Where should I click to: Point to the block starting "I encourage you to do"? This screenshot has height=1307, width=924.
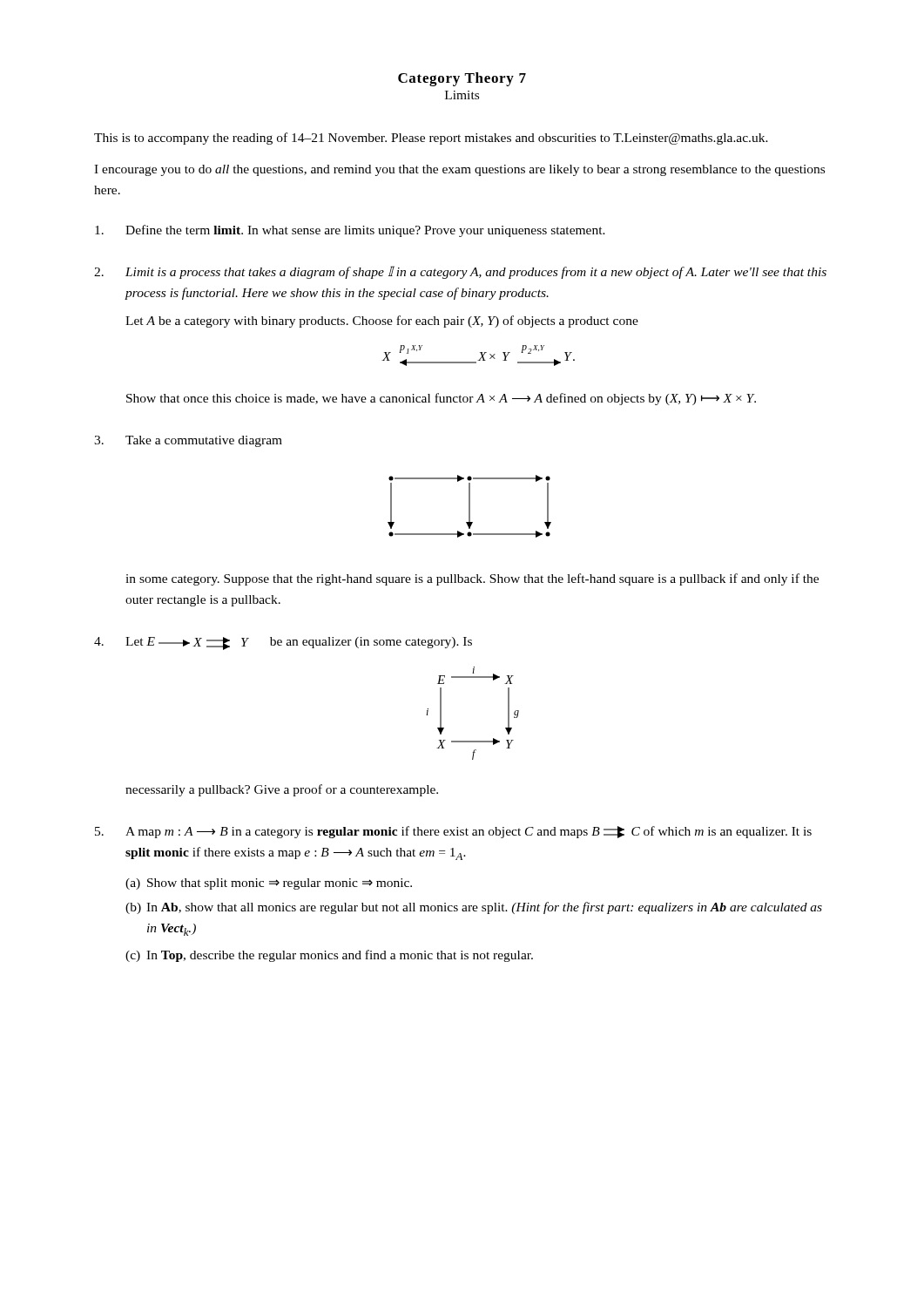(x=460, y=179)
